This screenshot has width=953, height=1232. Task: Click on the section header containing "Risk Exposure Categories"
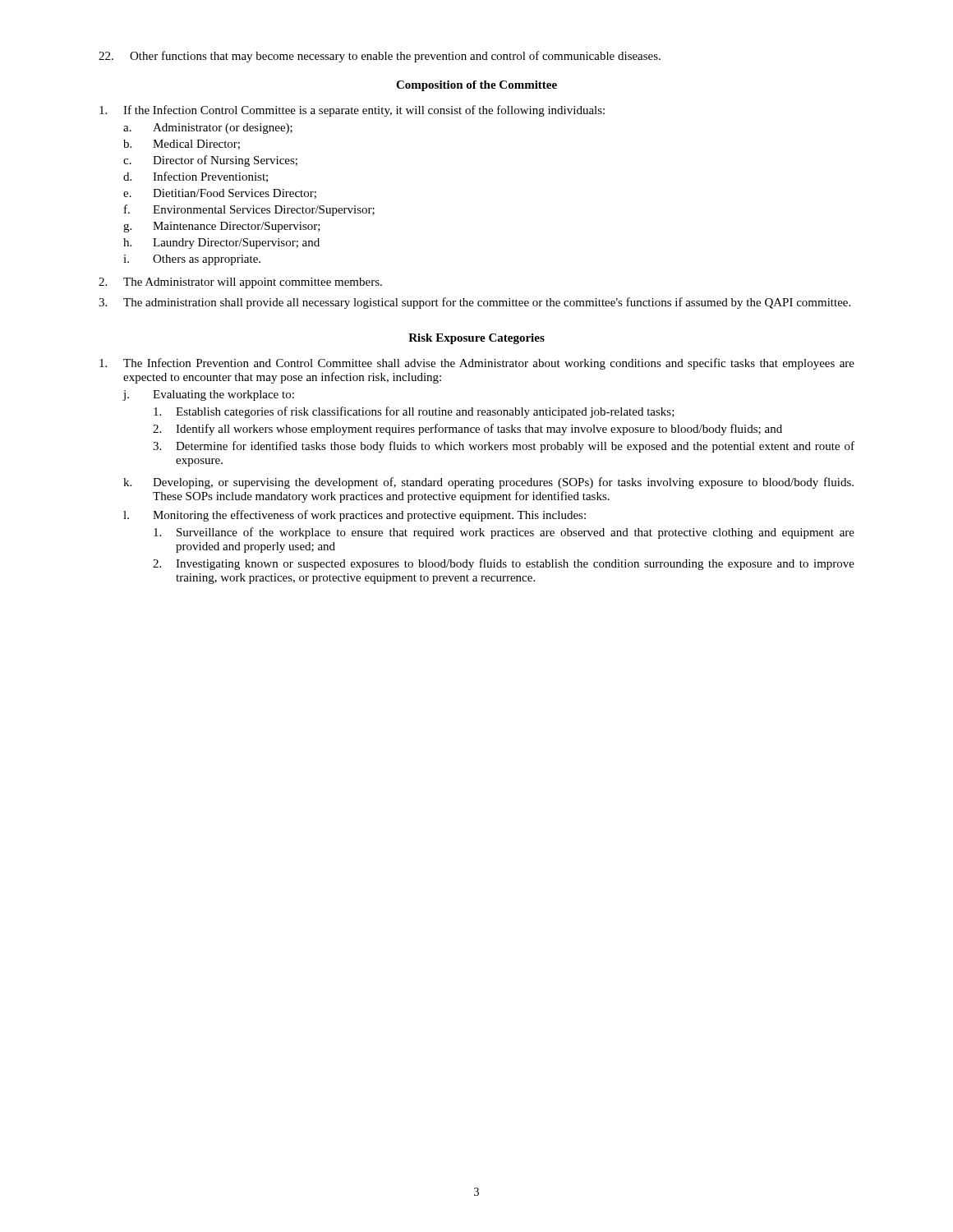pyautogui.click(x=476, y=338)
